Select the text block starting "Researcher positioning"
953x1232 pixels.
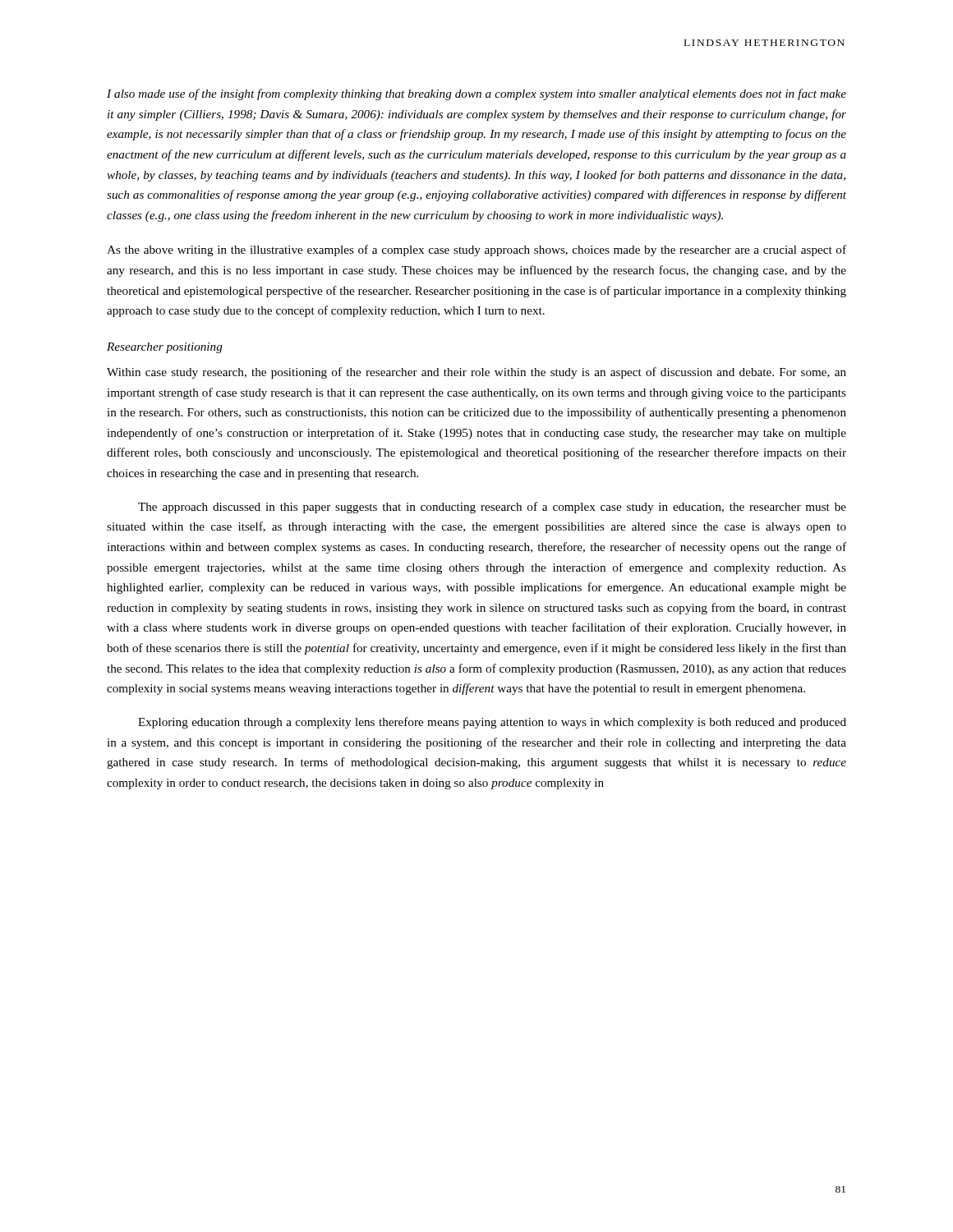[x=165, y=346]
